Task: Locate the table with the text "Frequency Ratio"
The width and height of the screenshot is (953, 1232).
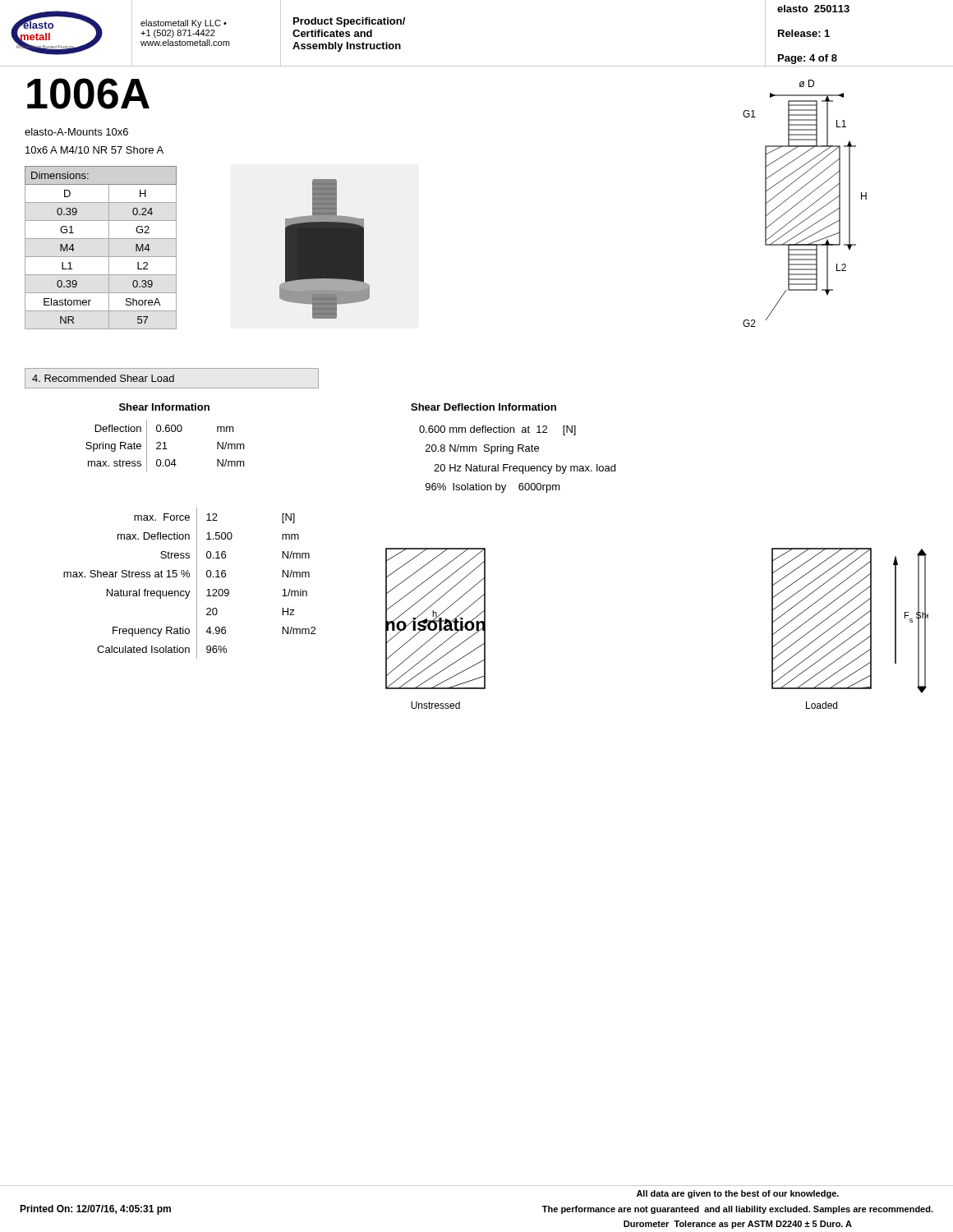Action: 177,583
